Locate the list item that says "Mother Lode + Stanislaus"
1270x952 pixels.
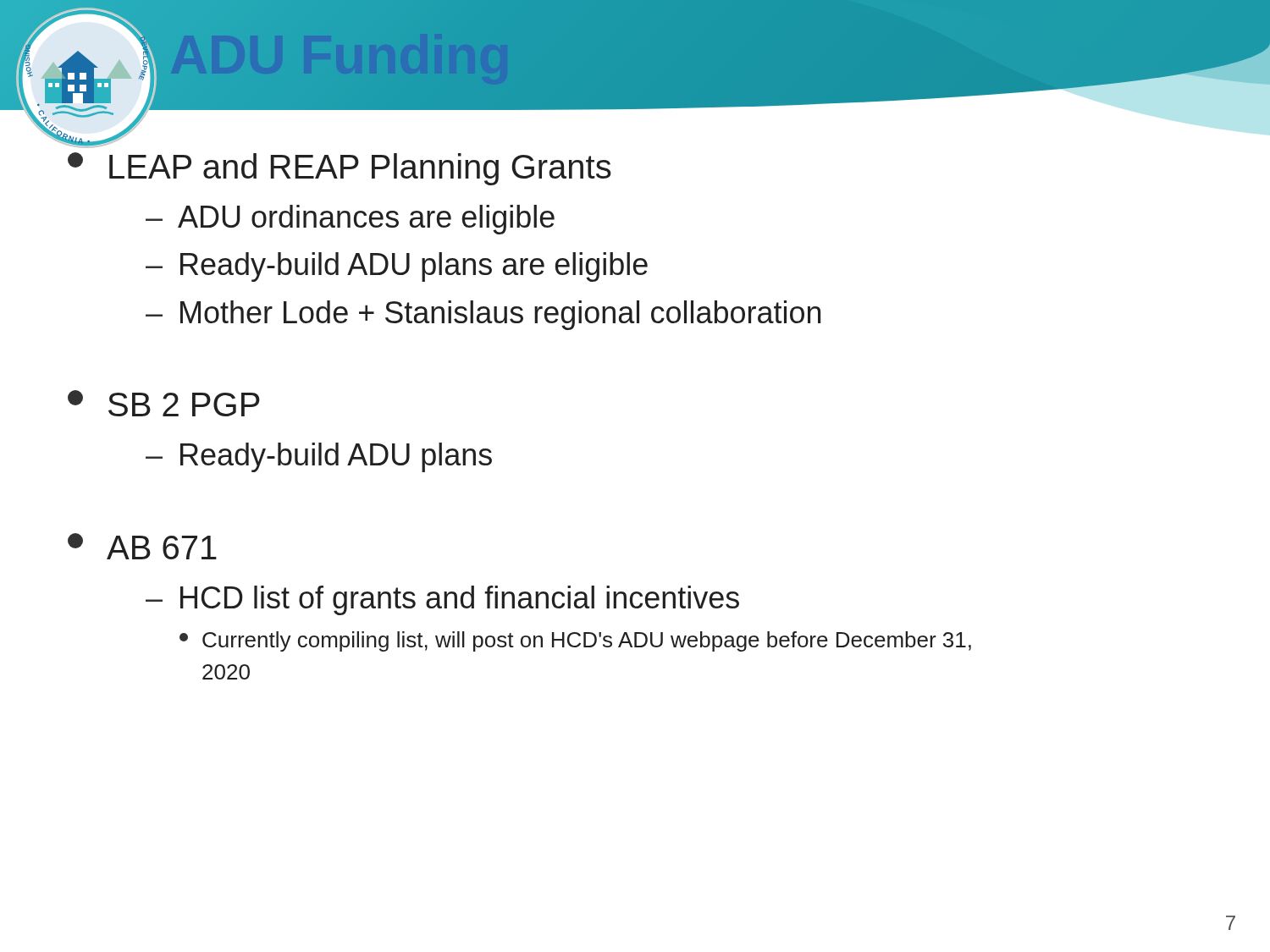pos(500,312)
